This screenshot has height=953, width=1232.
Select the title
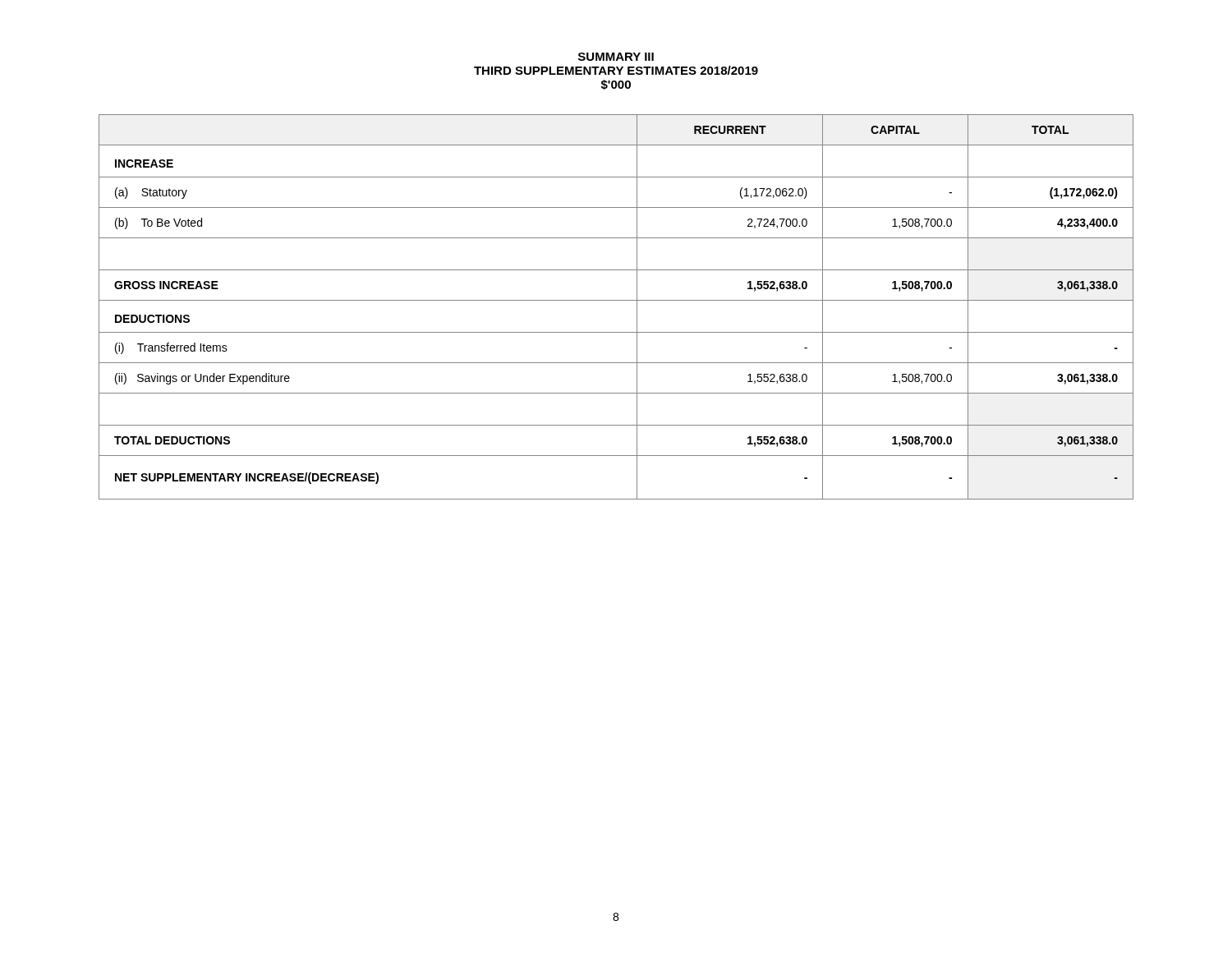tap(616, 70)
